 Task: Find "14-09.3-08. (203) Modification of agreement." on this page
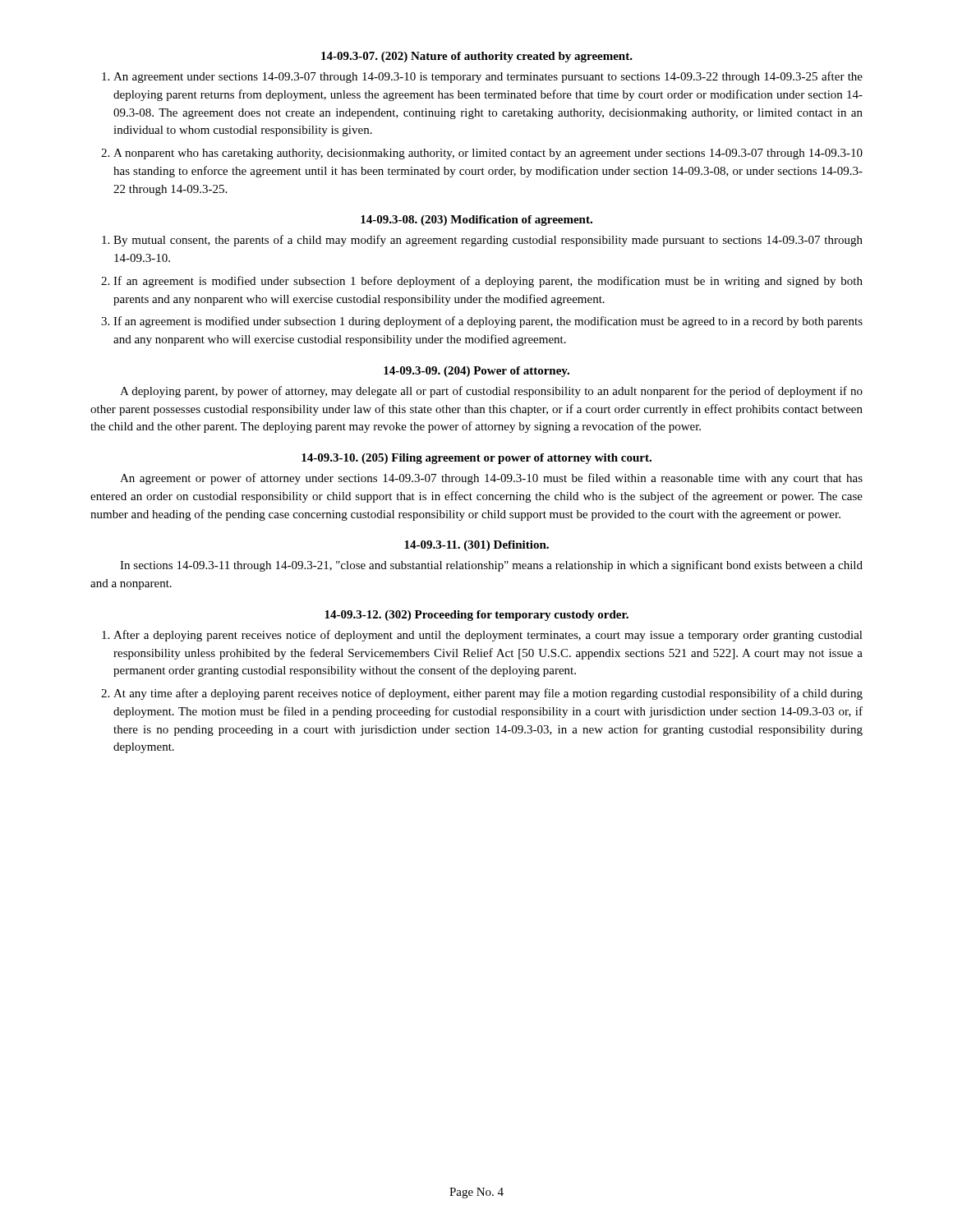point(476,219)
